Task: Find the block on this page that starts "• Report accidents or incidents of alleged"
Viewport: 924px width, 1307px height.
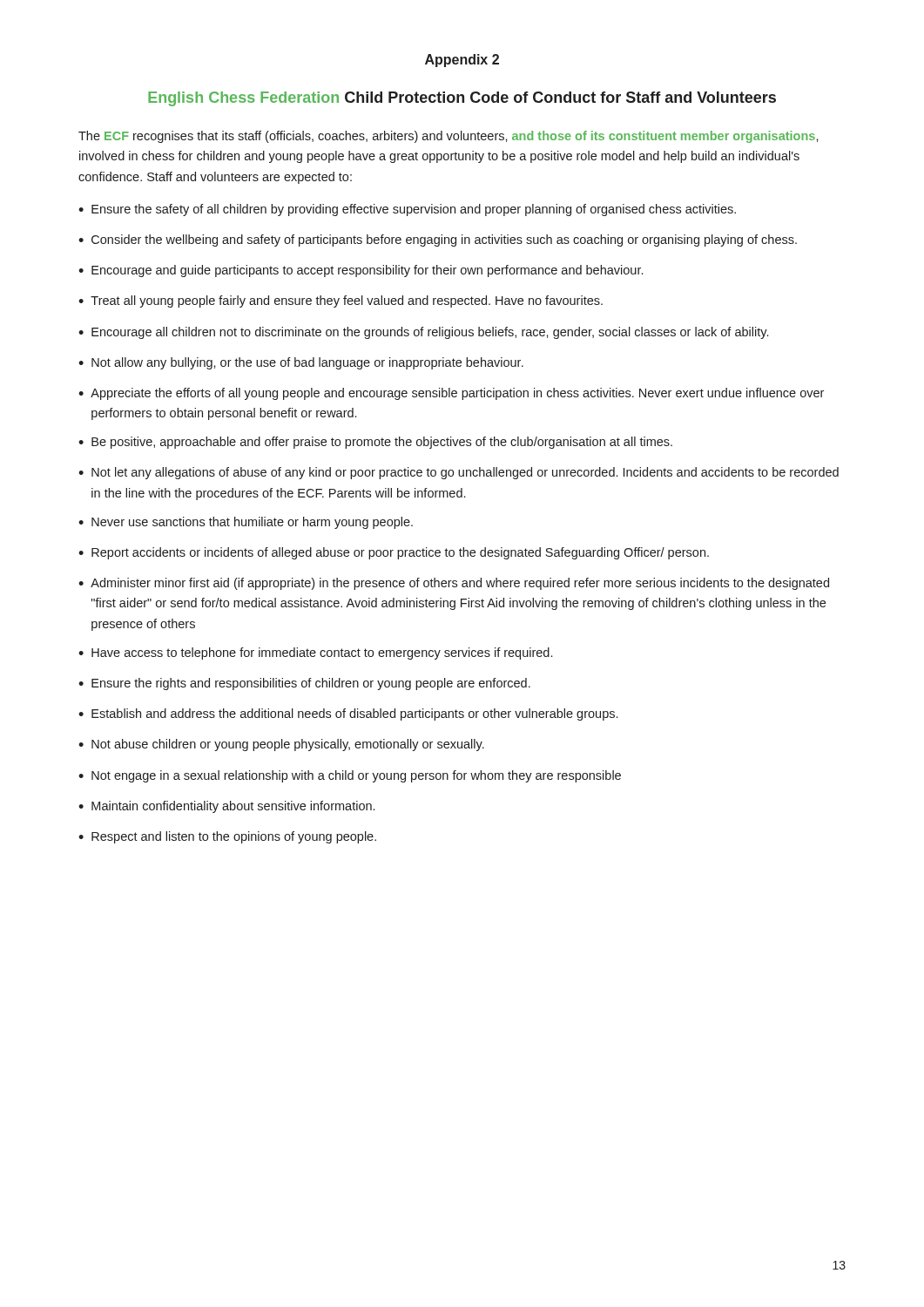Action: 462,554
